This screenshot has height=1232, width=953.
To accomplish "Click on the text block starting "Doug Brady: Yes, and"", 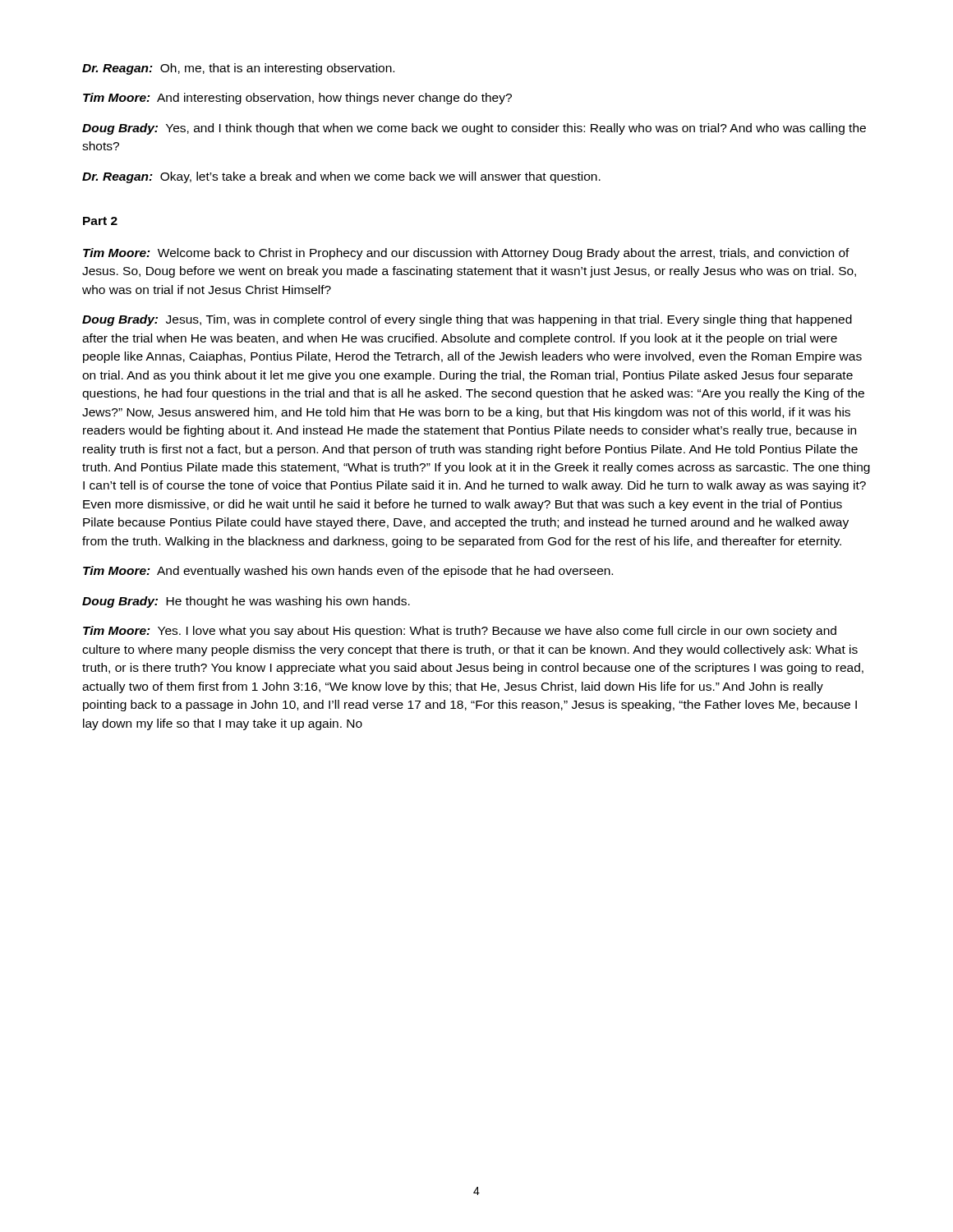I will click(474, 137).
